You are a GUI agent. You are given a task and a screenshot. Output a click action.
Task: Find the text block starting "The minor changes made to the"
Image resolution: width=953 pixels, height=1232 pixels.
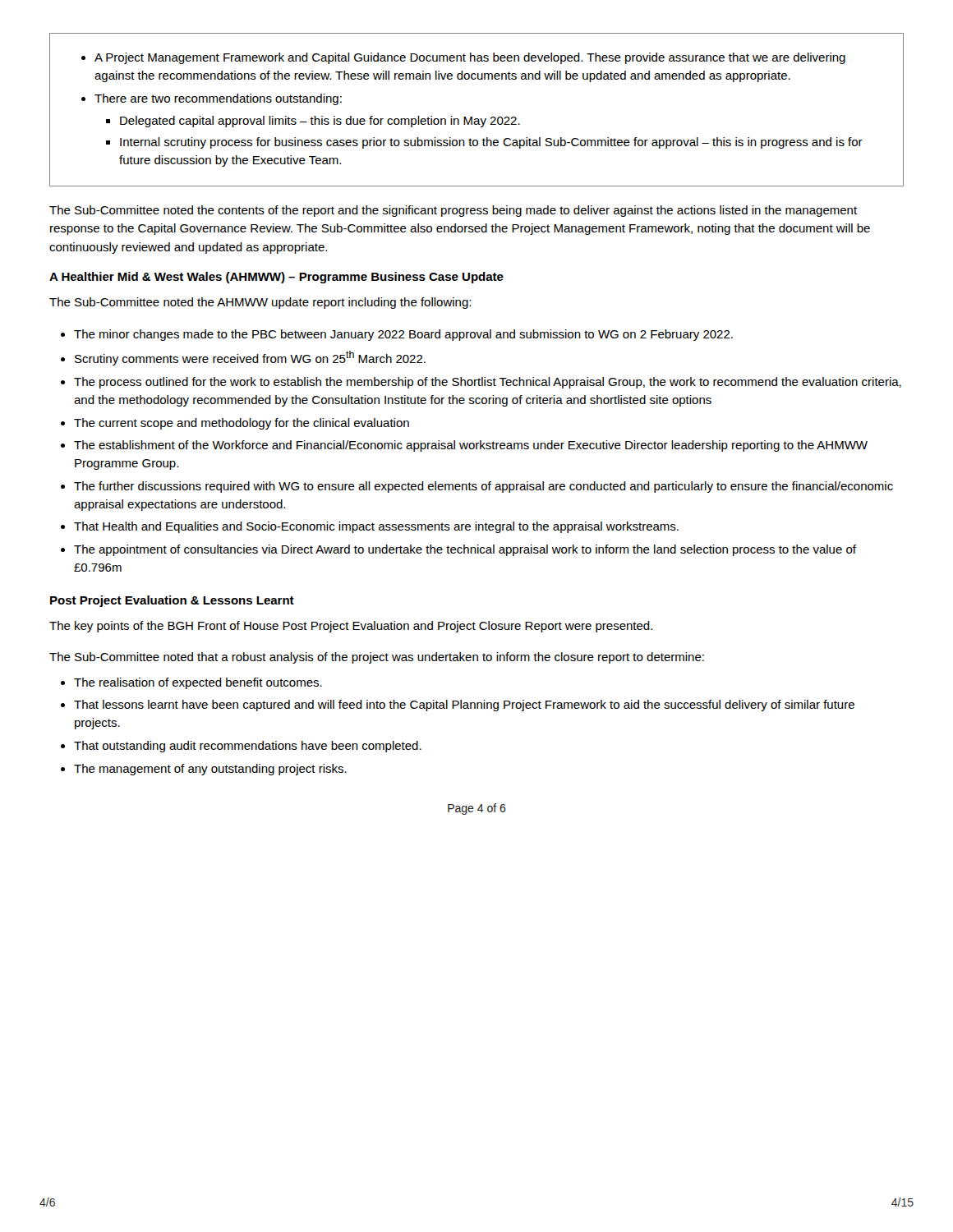(404, 333)
